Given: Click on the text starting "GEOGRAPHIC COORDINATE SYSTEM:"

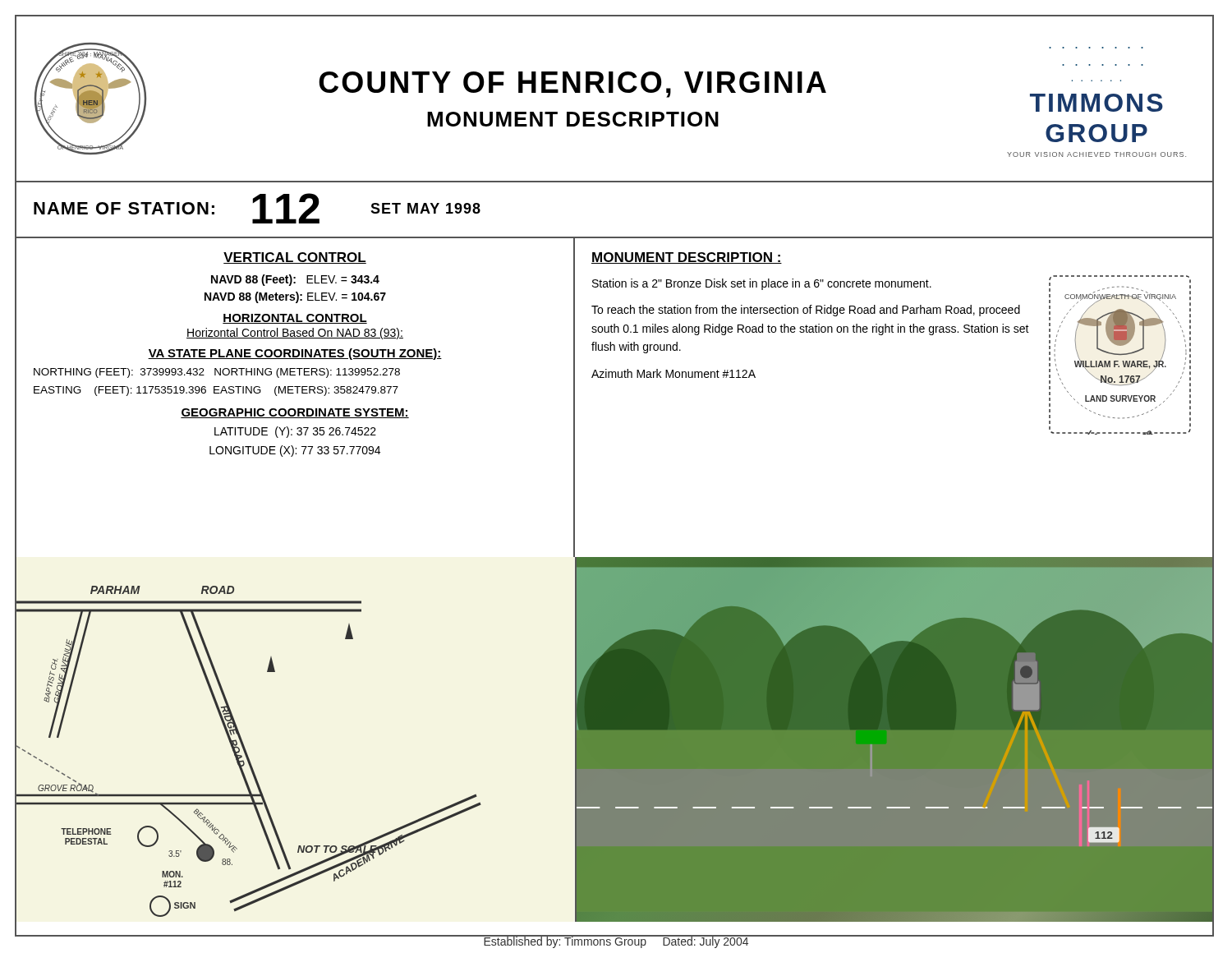Looking at the screenshot, I should coord(295,412).
